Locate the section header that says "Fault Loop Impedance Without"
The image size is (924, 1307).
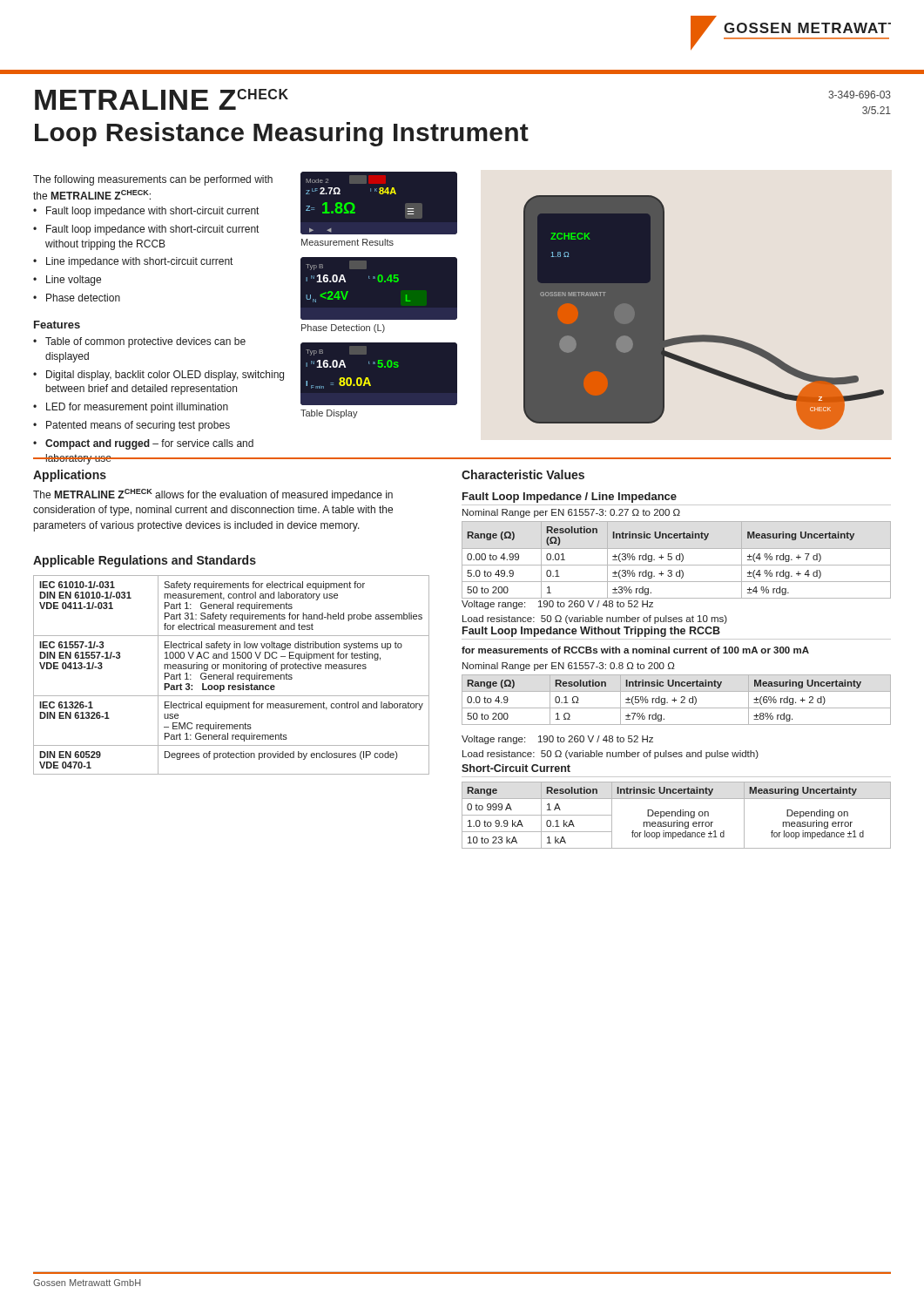click(x=591, y=631)
